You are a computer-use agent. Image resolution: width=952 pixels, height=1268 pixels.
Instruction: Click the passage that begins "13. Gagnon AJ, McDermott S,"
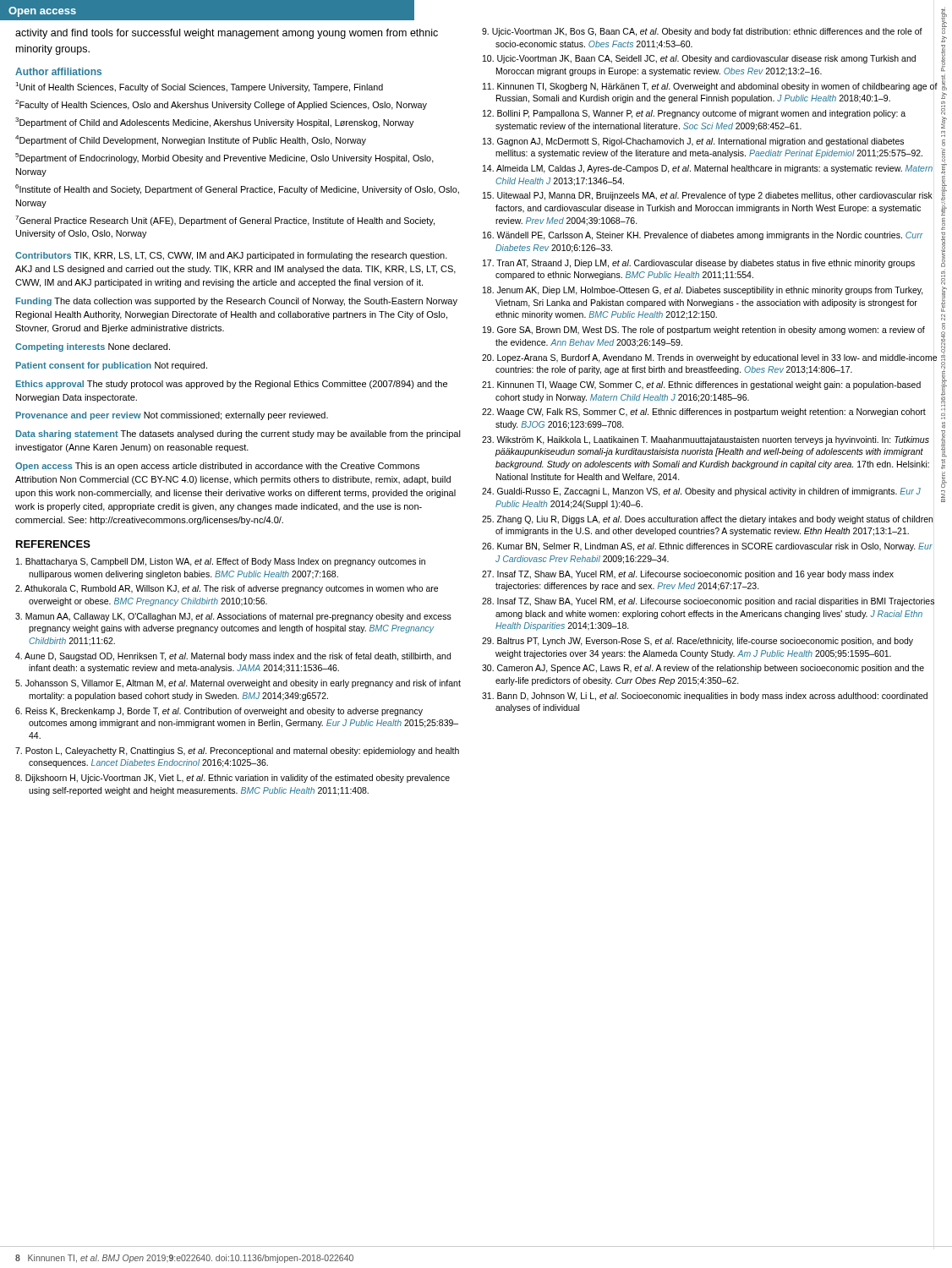pos(703,147)
